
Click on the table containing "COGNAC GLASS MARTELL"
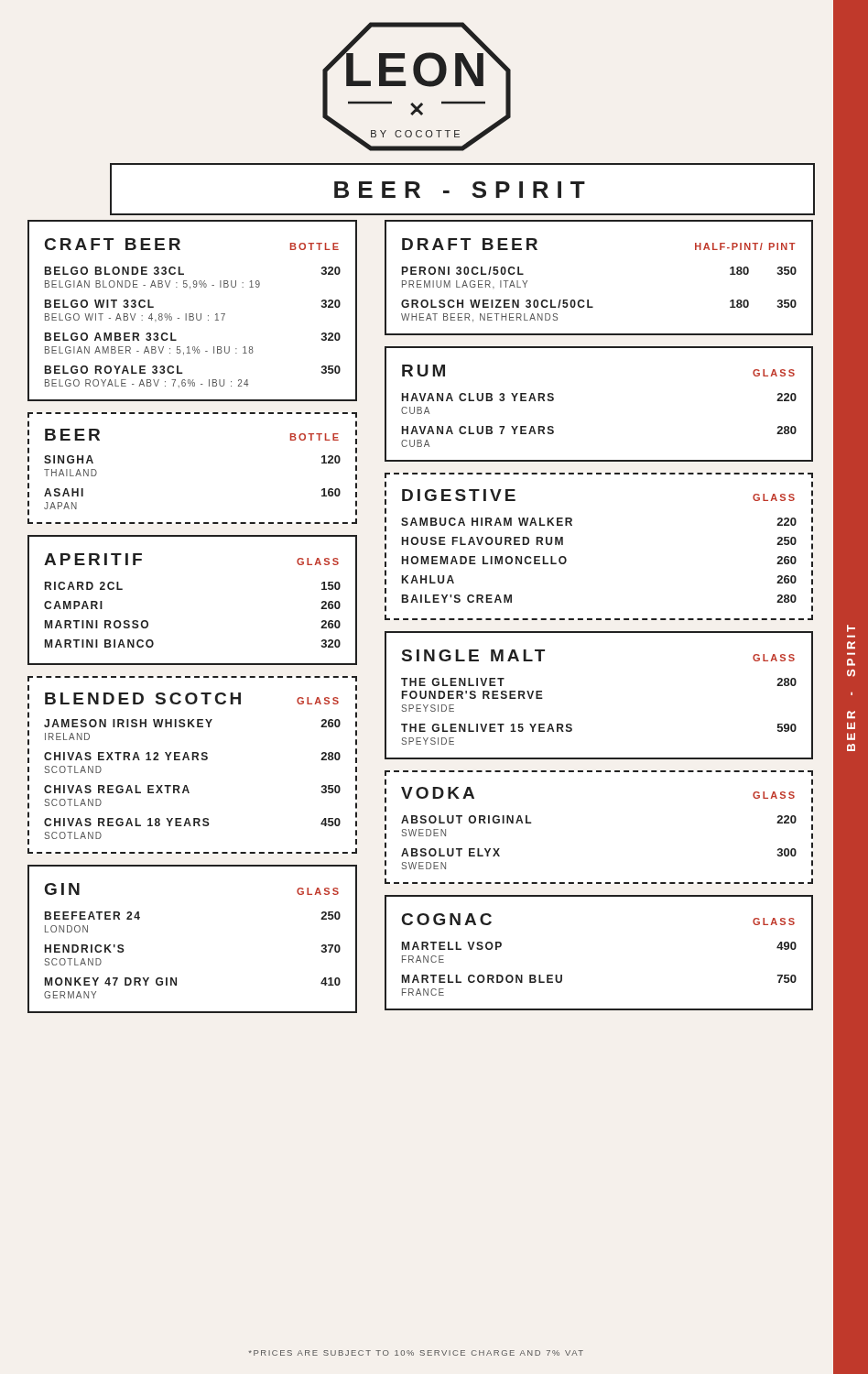pos(599,953)
